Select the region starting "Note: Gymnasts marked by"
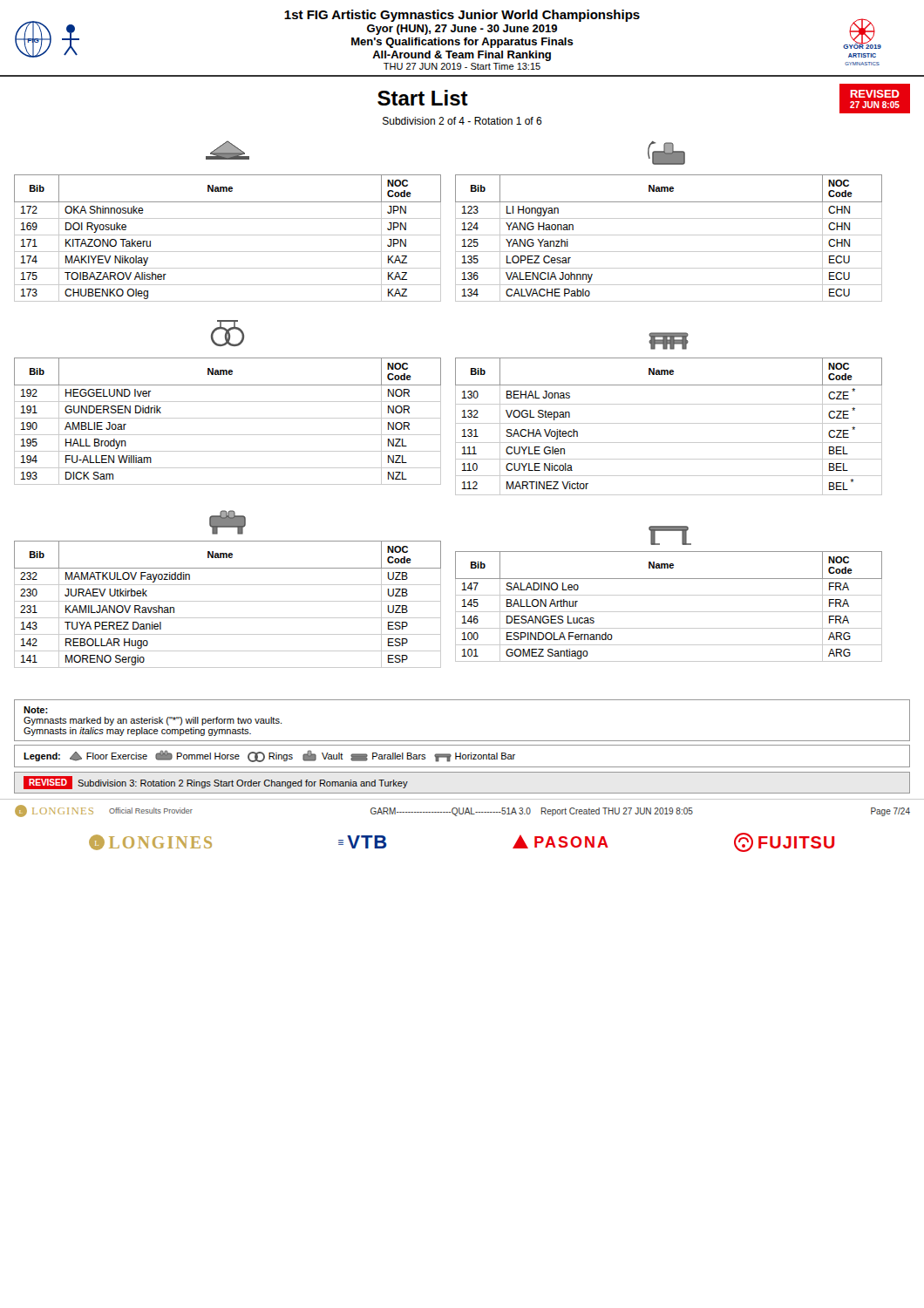 point(153,720)
